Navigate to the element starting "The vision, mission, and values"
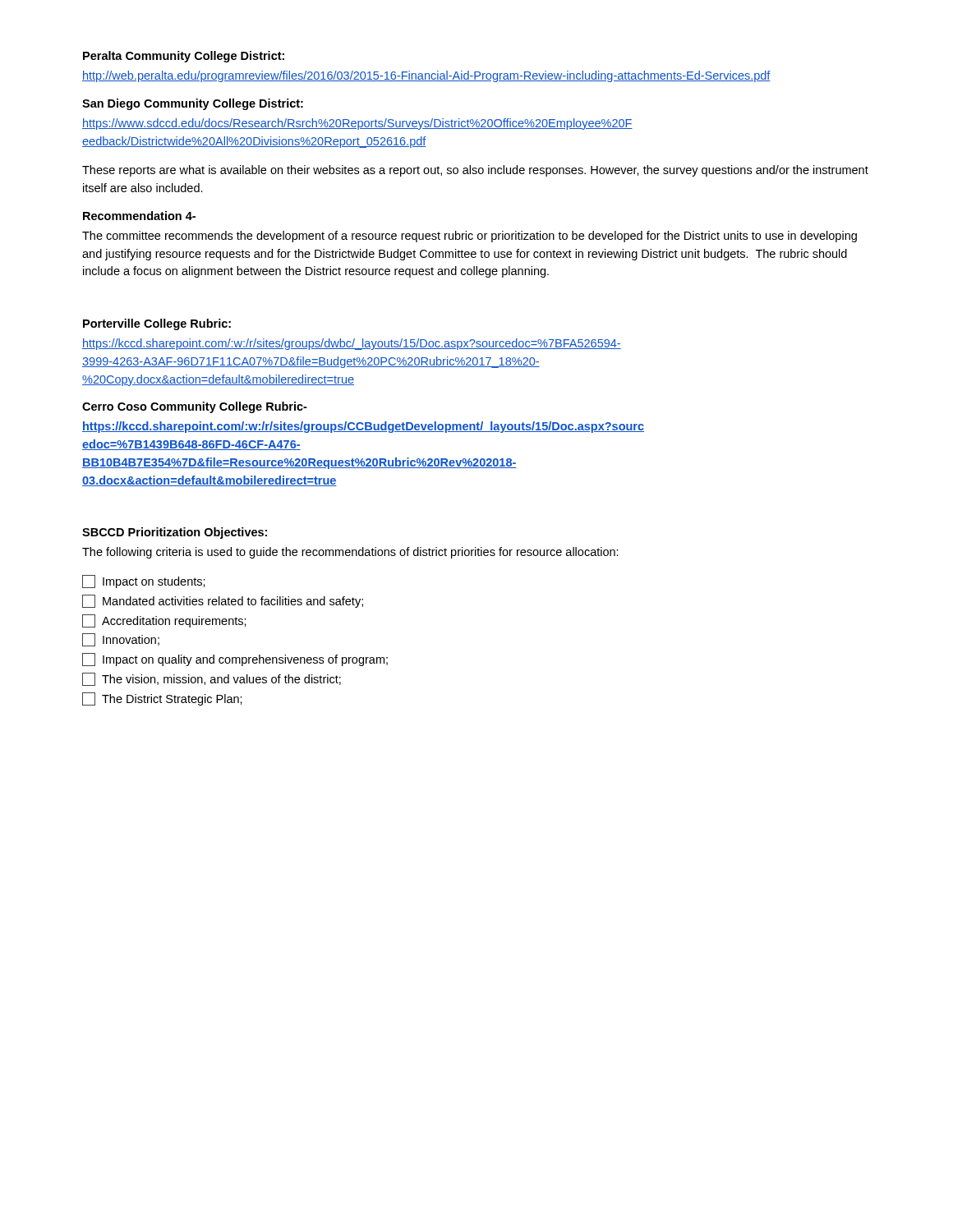 (212, 680)
